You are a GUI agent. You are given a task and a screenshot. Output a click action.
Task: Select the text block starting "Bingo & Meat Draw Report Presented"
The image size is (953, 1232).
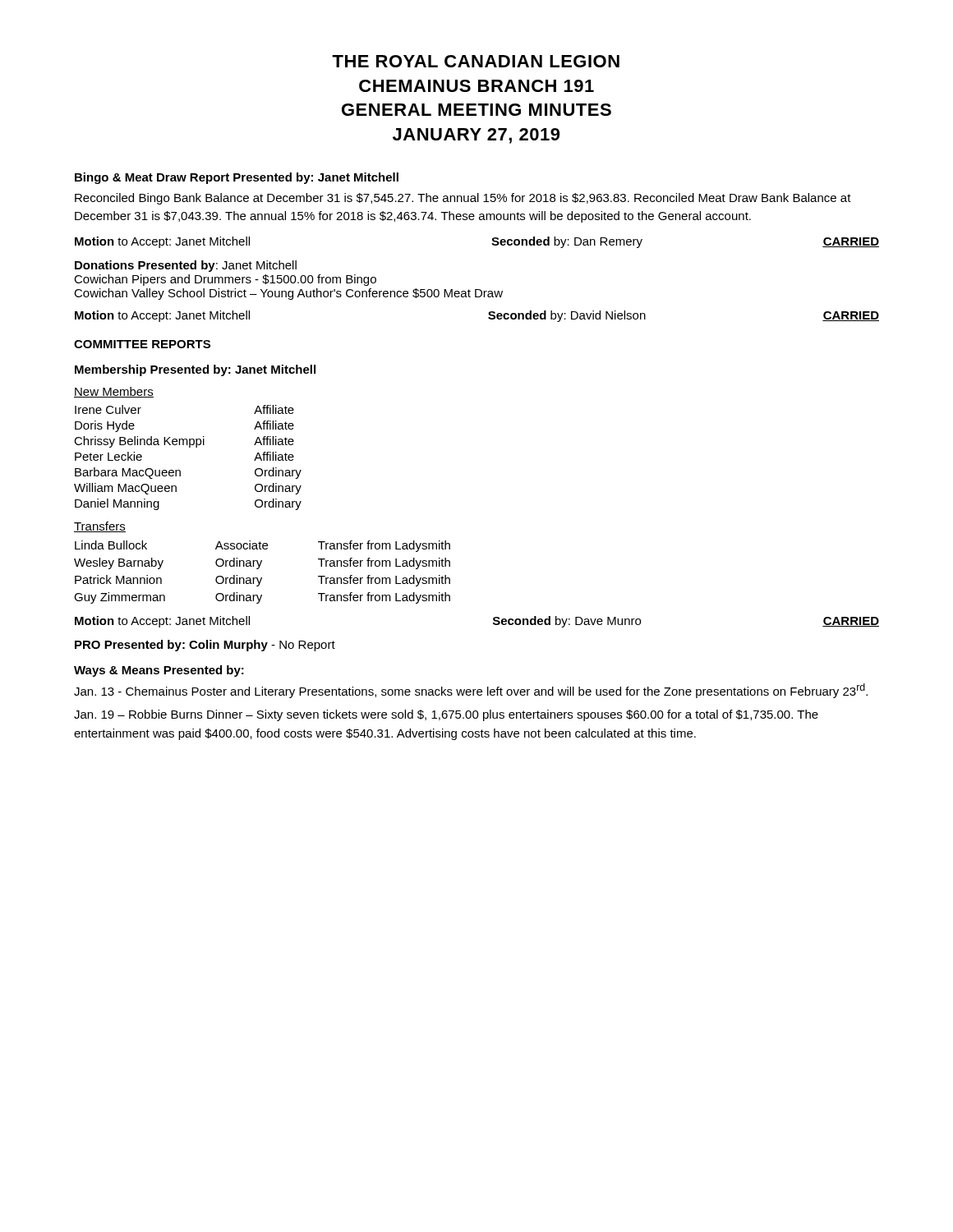pyautogui.click(x=237, y=177)
